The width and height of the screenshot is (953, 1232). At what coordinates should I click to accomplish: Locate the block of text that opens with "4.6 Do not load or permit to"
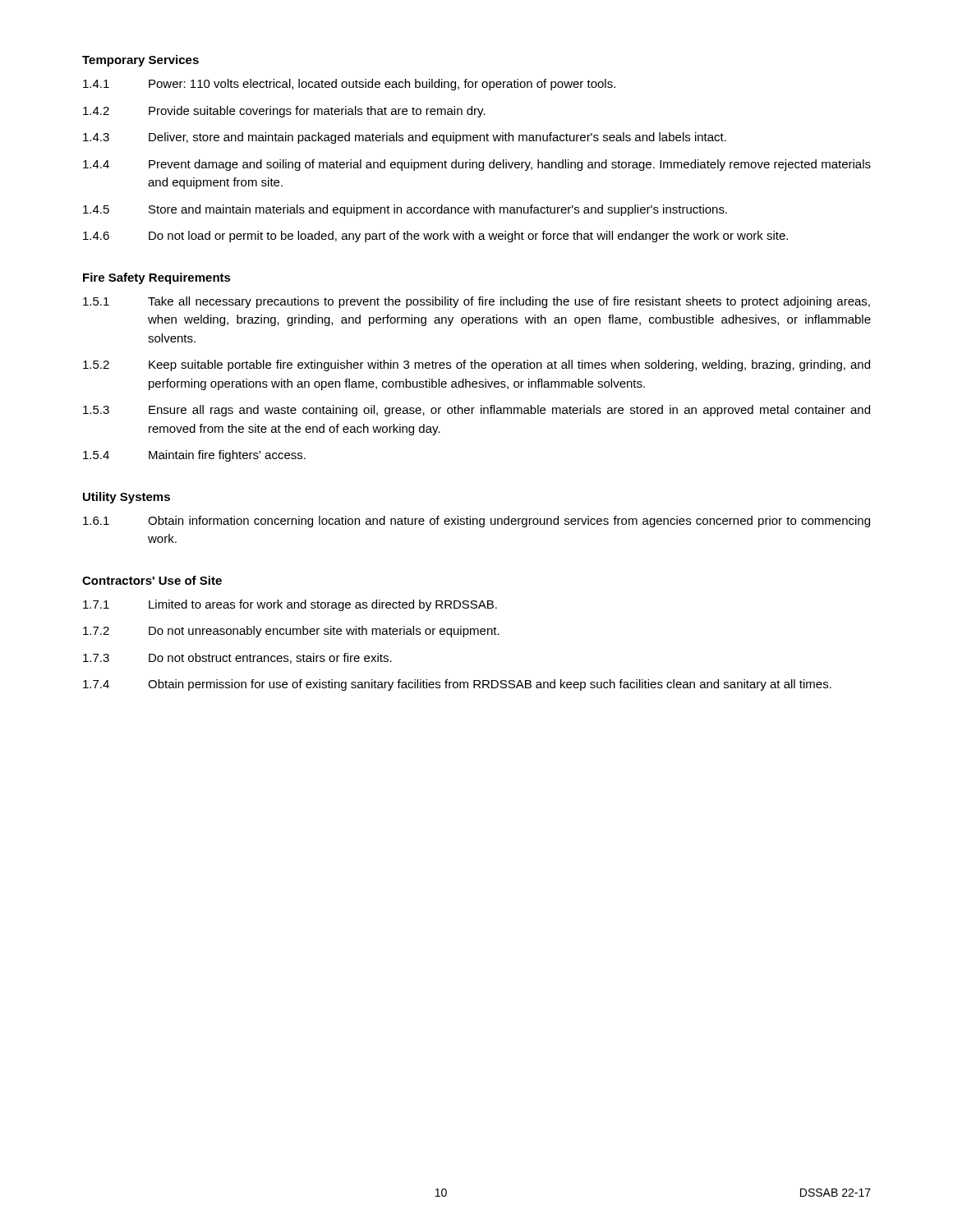pos(476,236)
